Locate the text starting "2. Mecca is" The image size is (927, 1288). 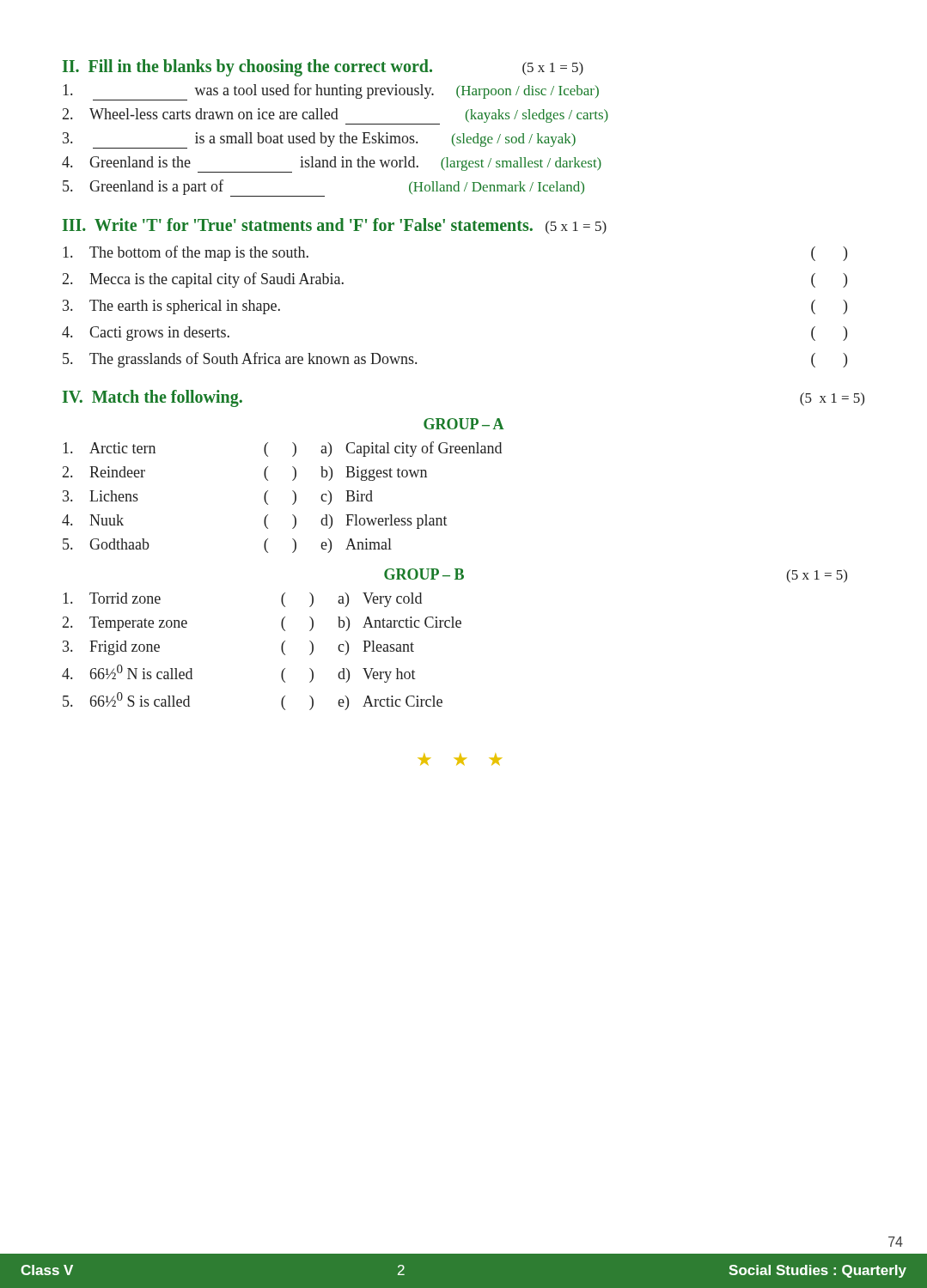(210, 279)
